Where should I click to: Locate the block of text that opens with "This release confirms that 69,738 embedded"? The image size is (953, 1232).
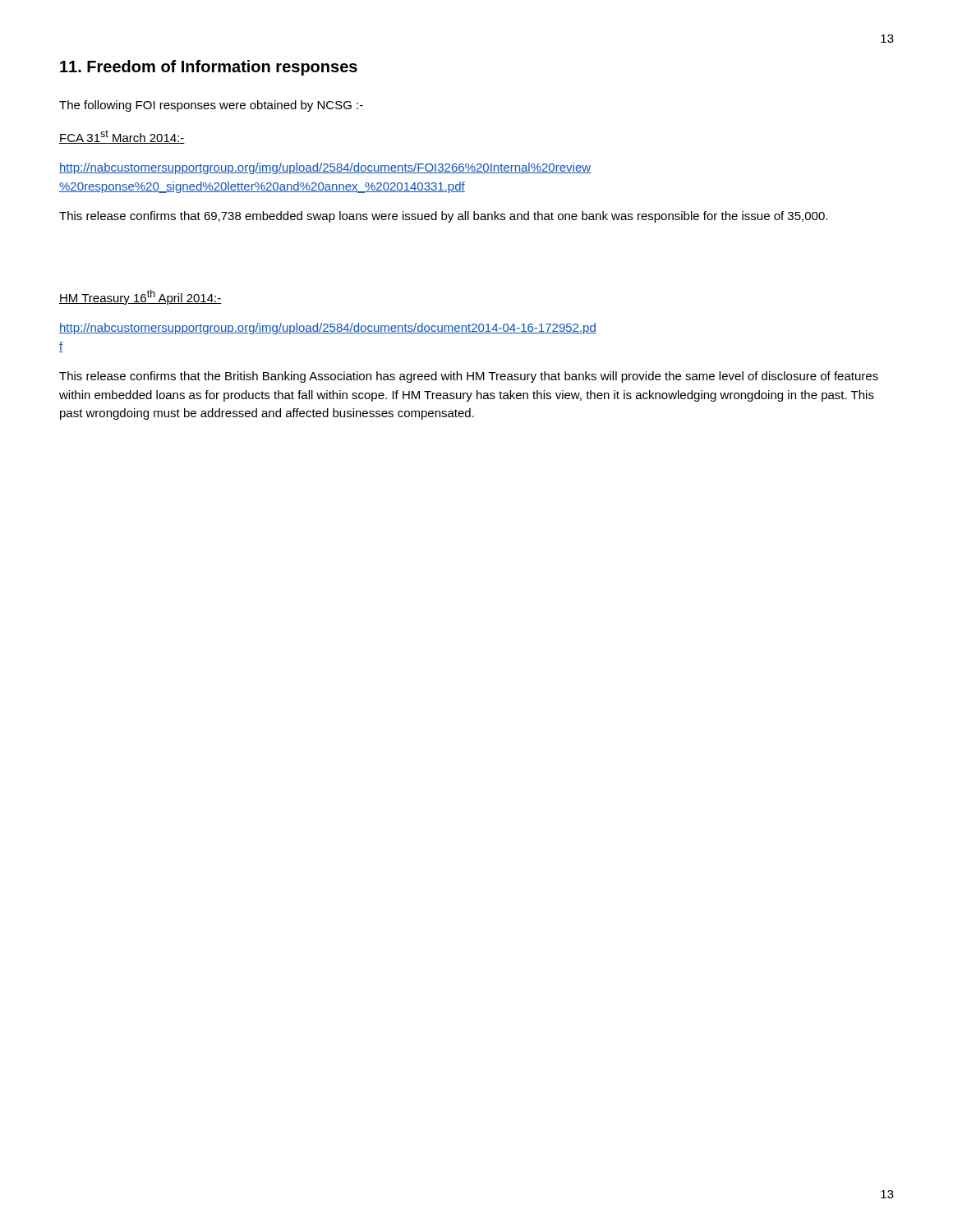tap(444, 216)
